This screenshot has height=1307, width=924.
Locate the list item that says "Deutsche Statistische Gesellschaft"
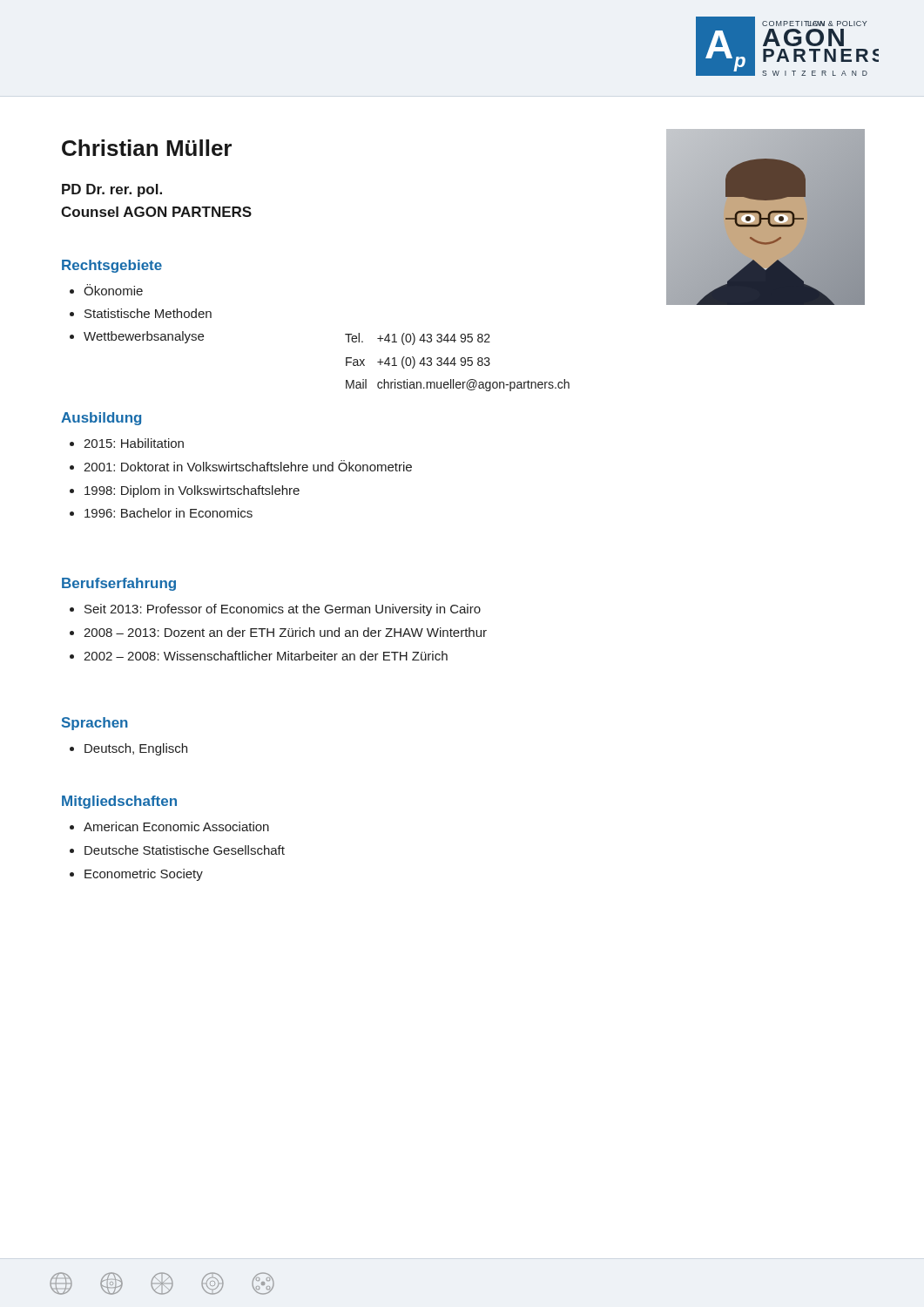click(x=184, y=850)
